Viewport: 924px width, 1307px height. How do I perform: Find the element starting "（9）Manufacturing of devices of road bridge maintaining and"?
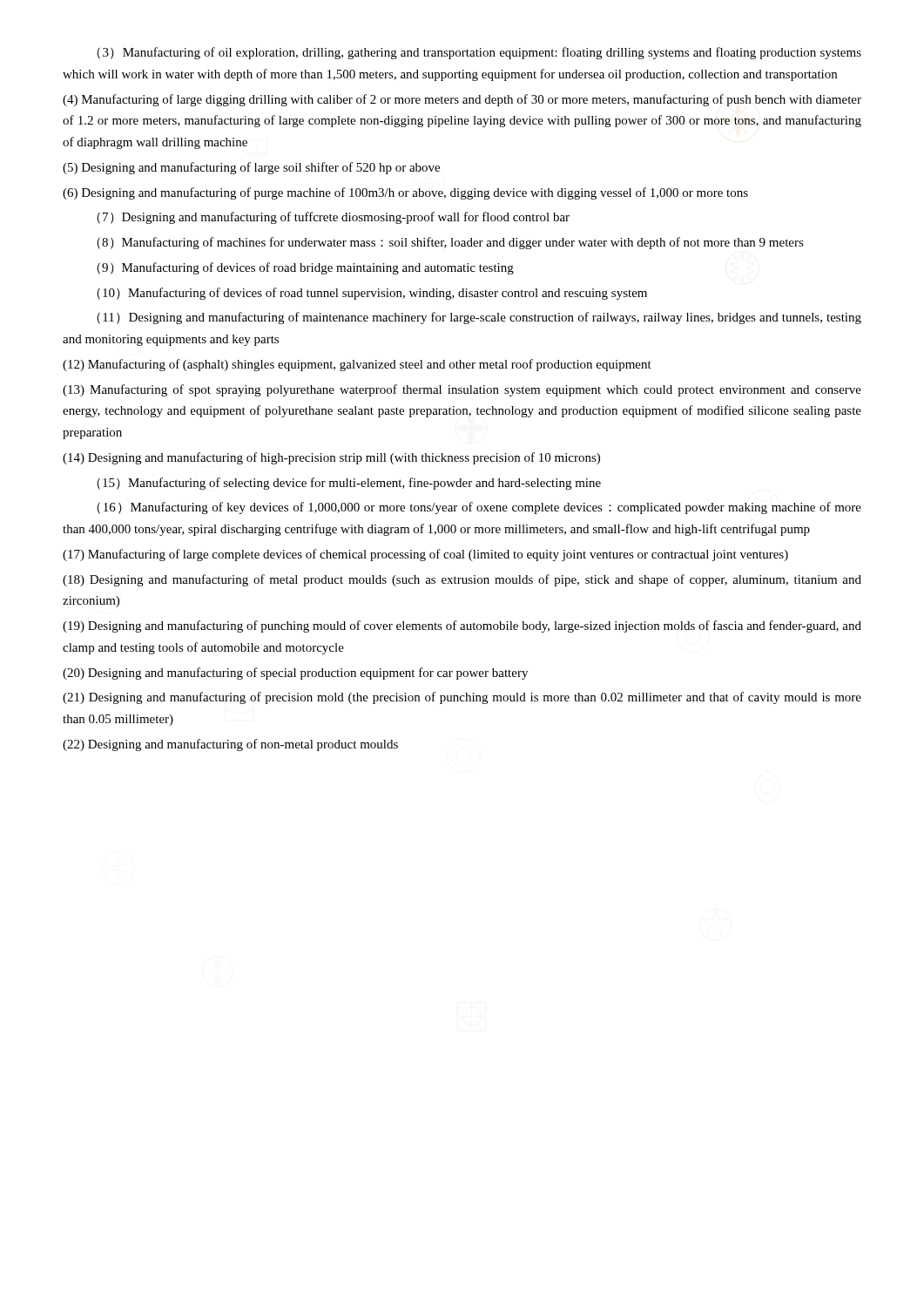301,267
